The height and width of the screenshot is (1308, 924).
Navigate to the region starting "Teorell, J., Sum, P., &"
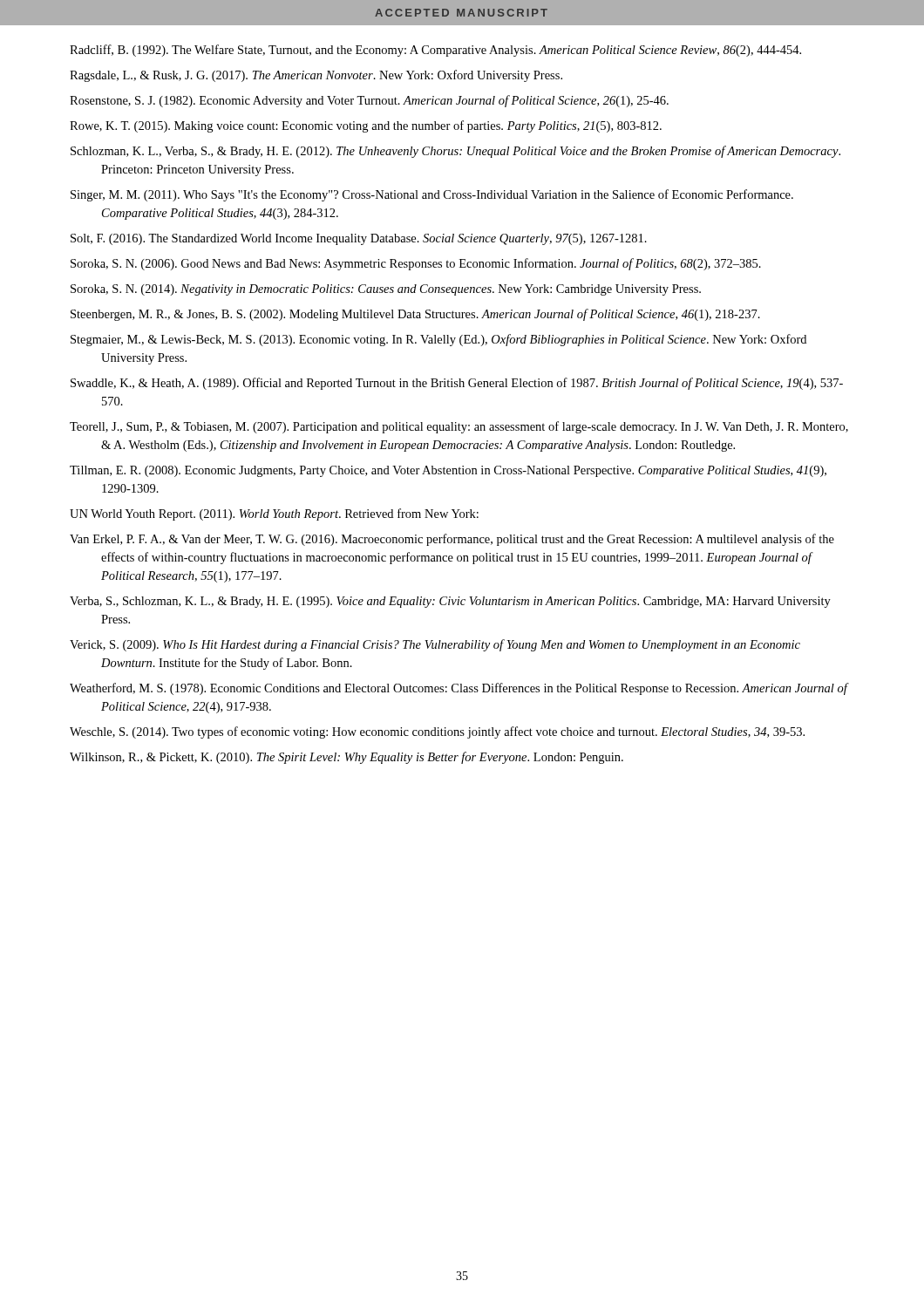pyautogui.click(x=459, y=436)
